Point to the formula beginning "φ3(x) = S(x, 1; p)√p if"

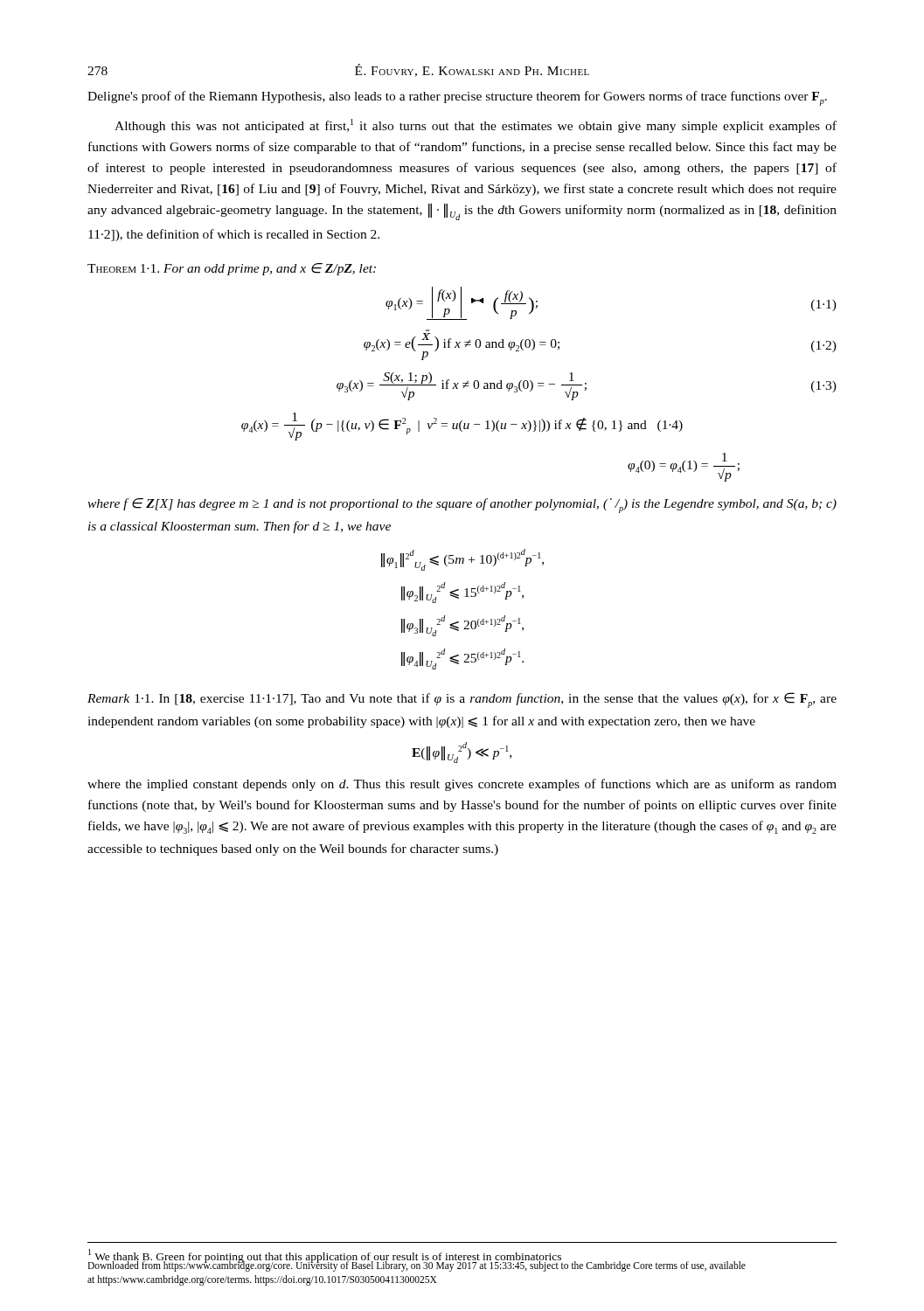(x=462, y=385)
